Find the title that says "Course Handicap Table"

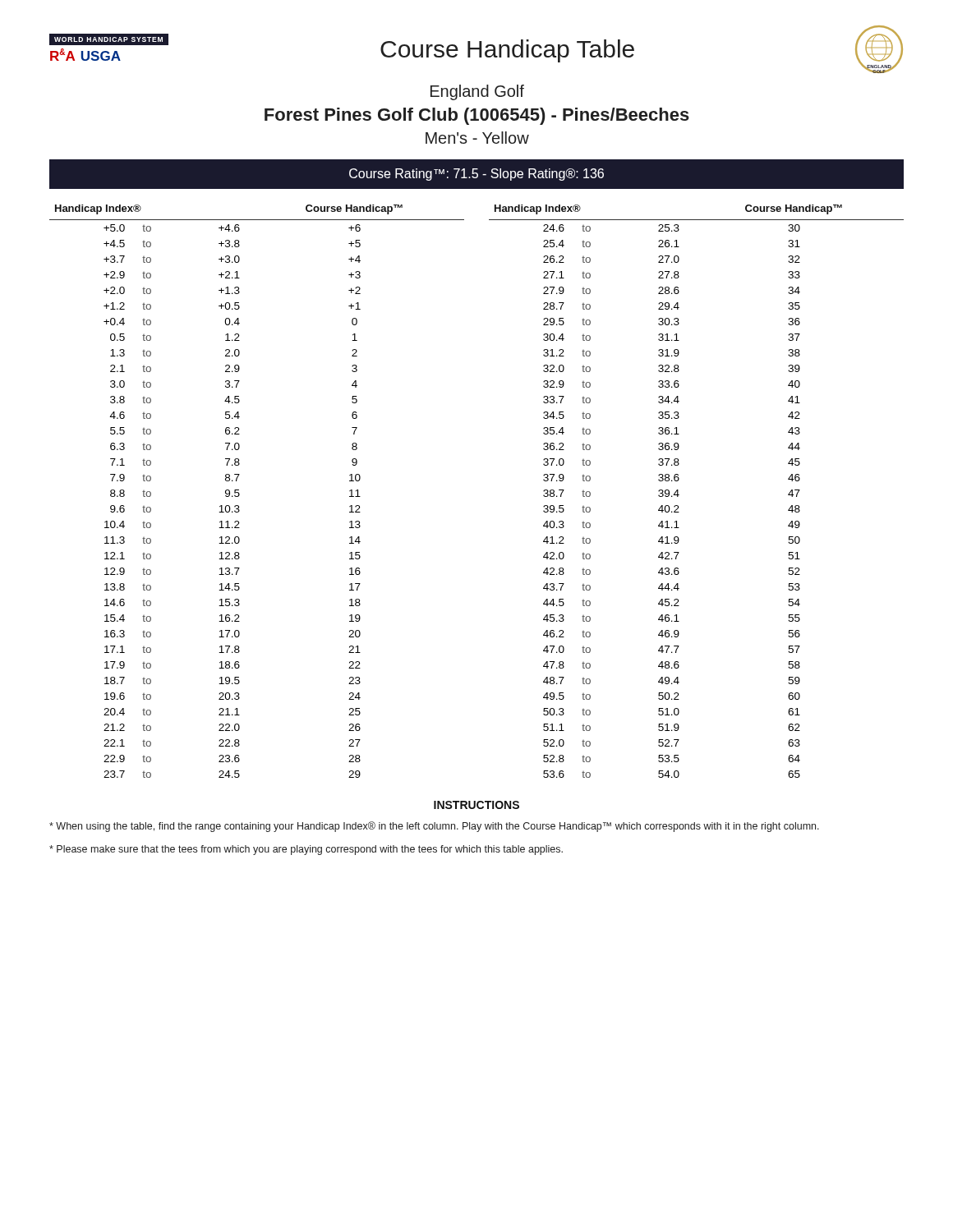507,49
